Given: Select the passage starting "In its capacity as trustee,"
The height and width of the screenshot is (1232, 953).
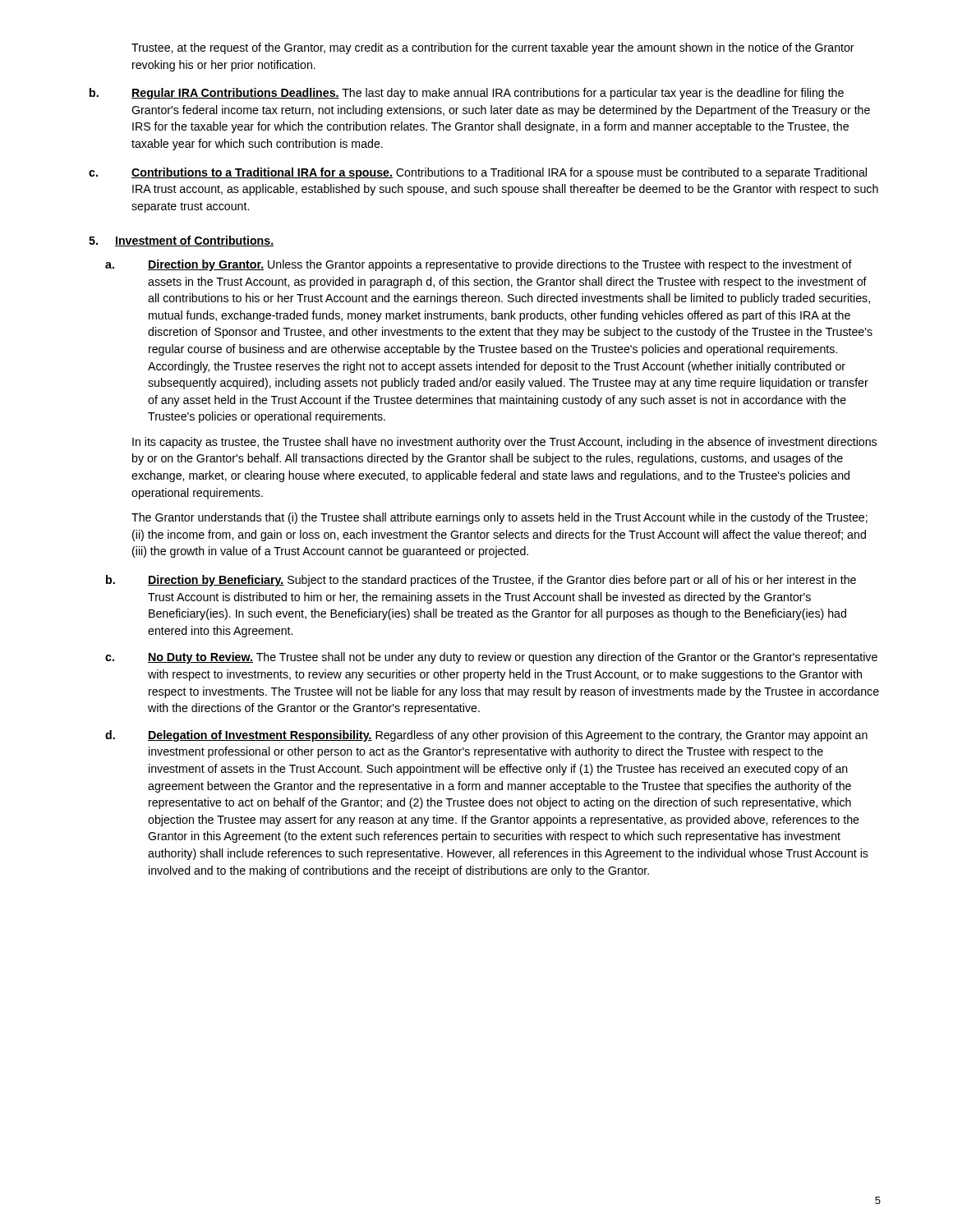Looking at the screenshot, I should 504,467.
